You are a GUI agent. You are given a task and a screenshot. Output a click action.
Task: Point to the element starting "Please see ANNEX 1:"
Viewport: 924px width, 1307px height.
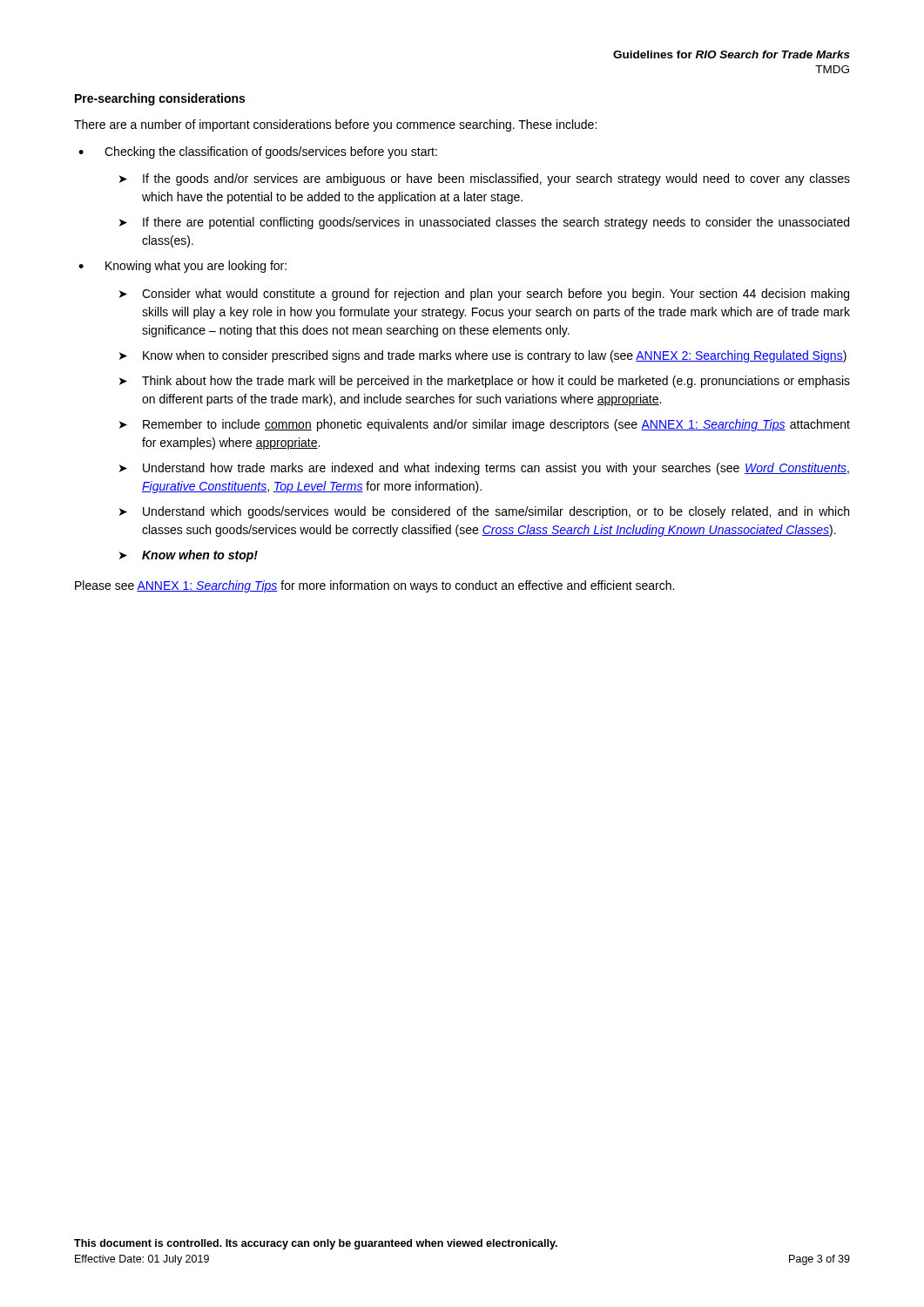coord(375,585)
